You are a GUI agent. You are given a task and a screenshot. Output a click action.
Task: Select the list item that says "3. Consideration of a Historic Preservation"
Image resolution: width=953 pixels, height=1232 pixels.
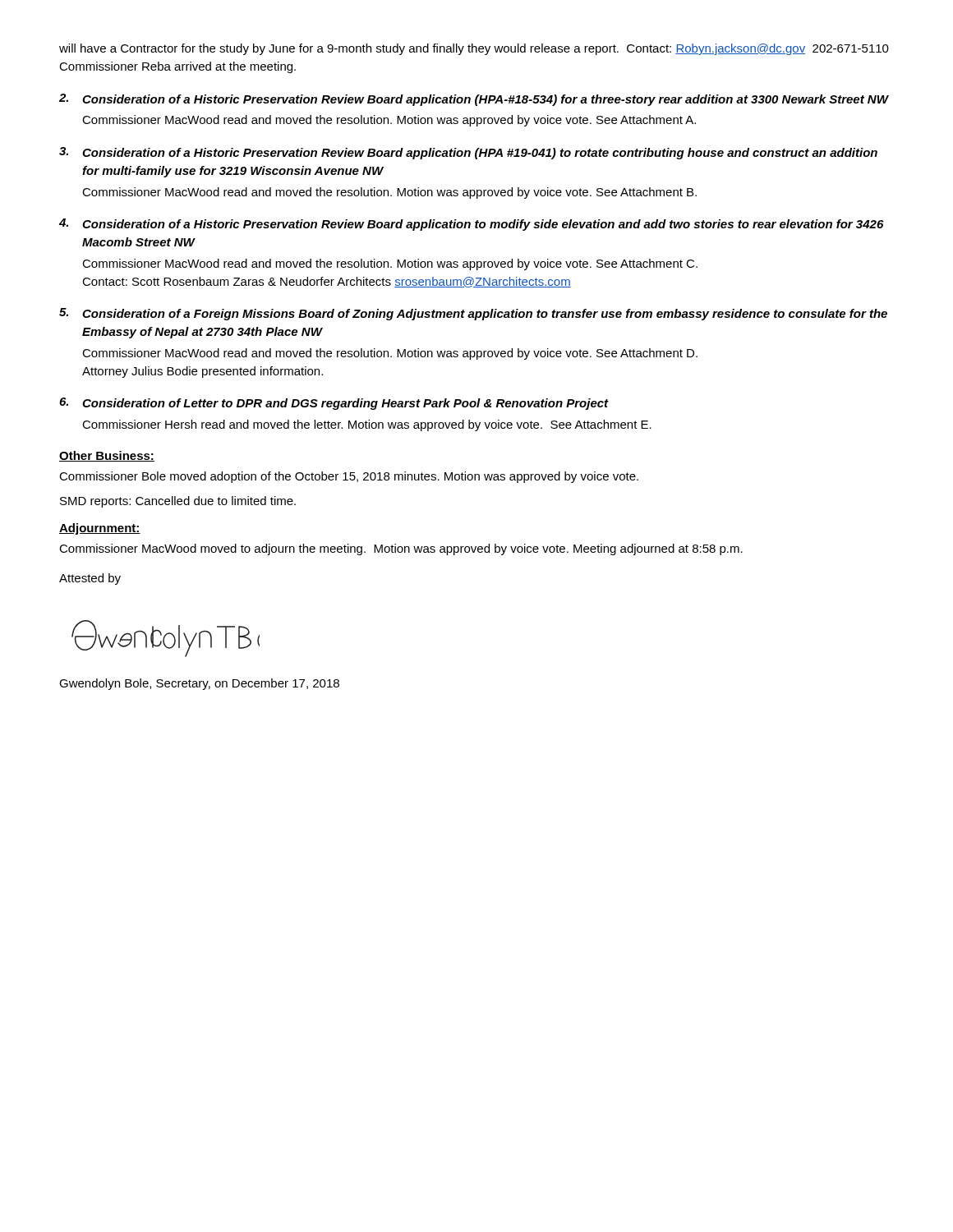pos(468,153)
